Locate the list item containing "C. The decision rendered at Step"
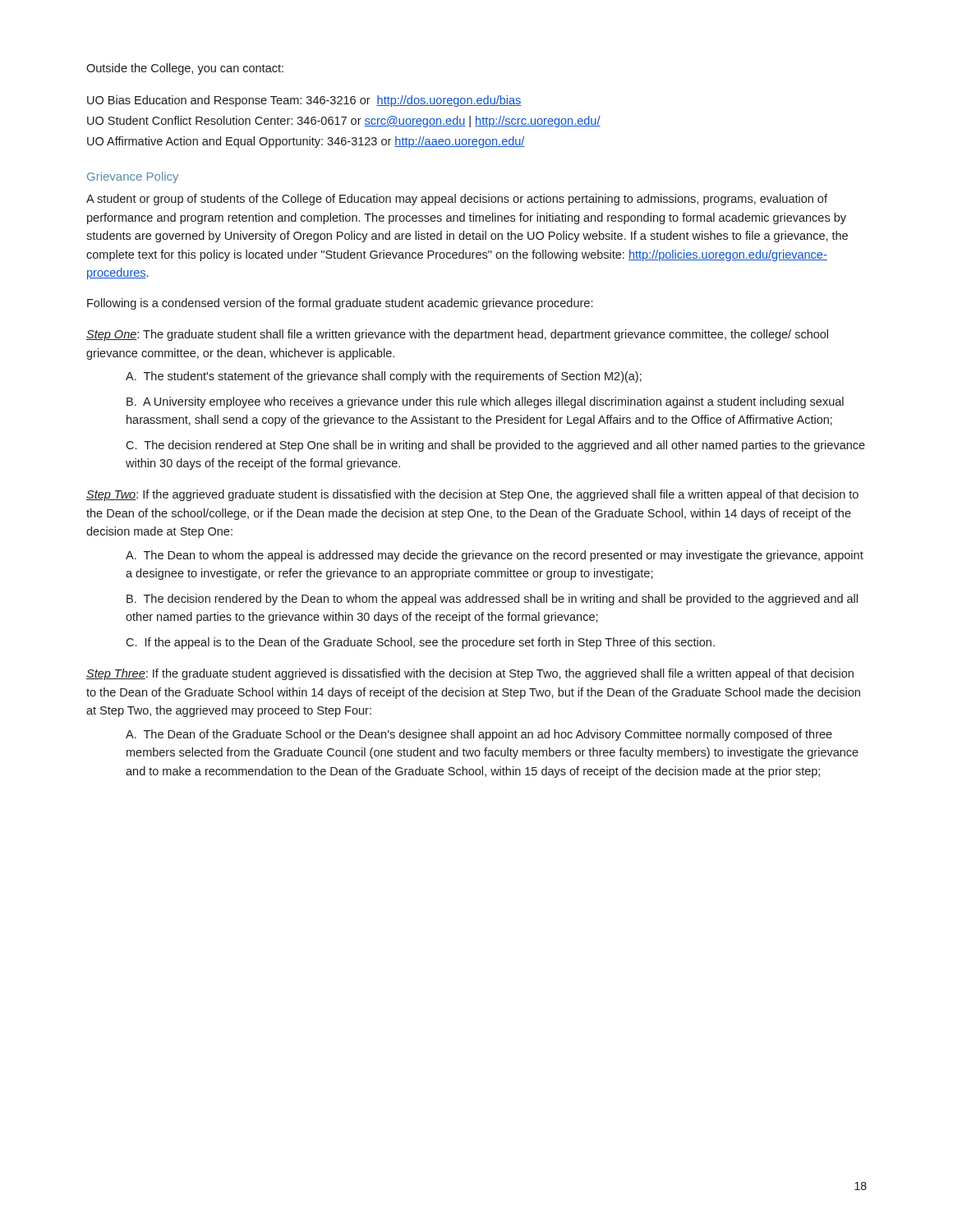The image size is (953, 1232). coord(495,454)
